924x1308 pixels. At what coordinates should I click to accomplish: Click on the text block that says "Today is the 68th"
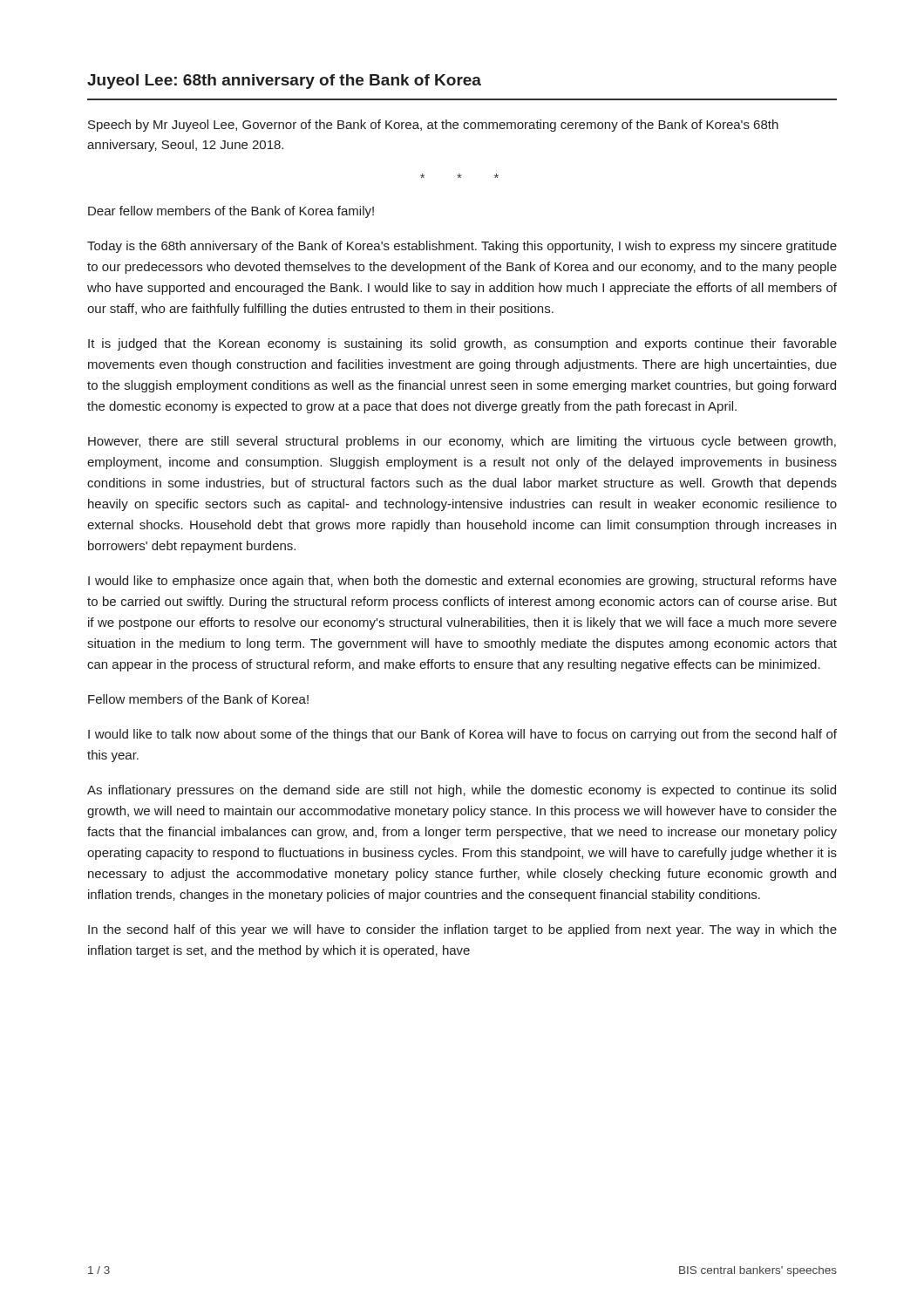pos(462,277)
